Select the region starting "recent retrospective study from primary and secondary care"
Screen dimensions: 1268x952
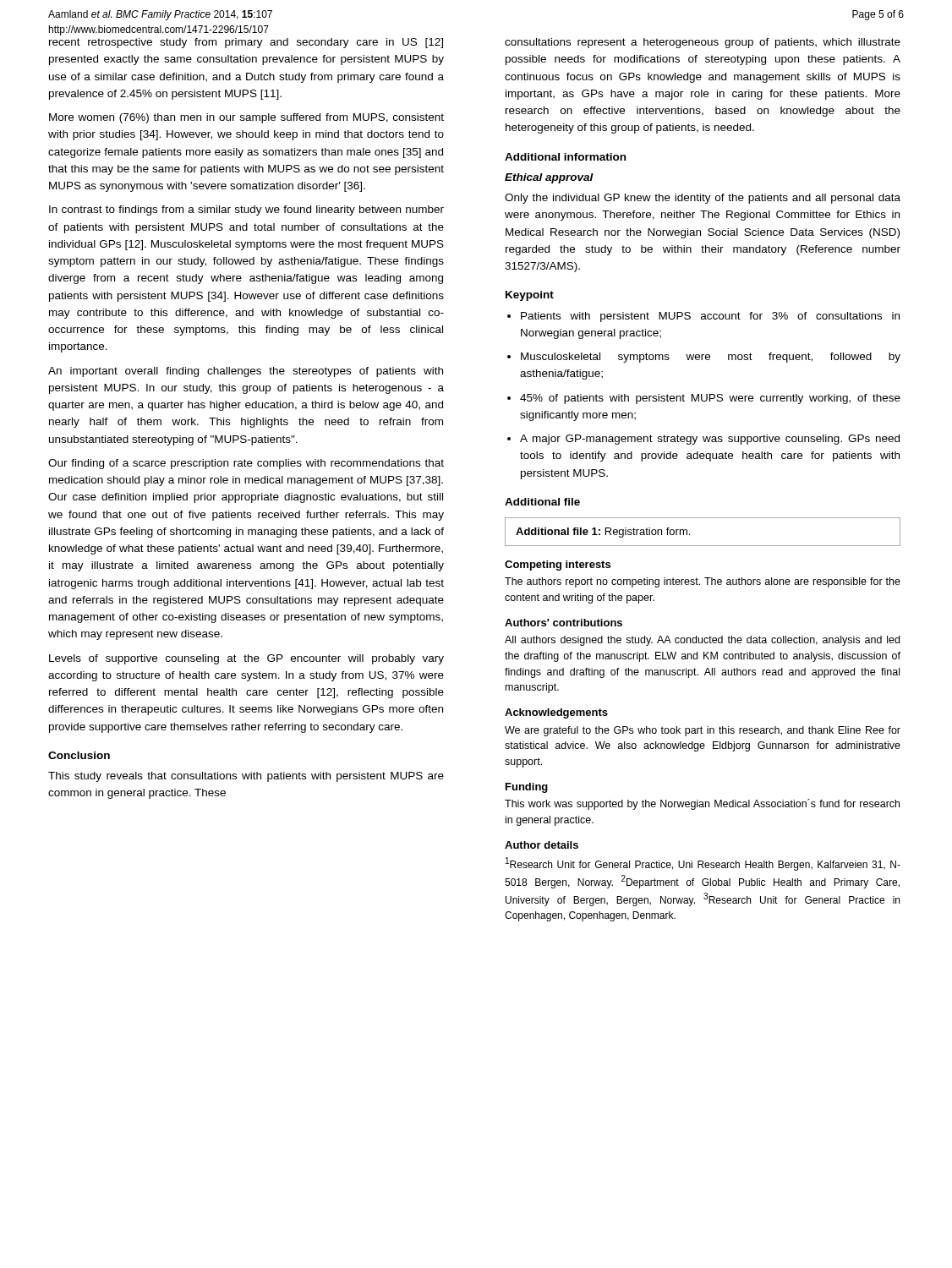pos(246,68)
